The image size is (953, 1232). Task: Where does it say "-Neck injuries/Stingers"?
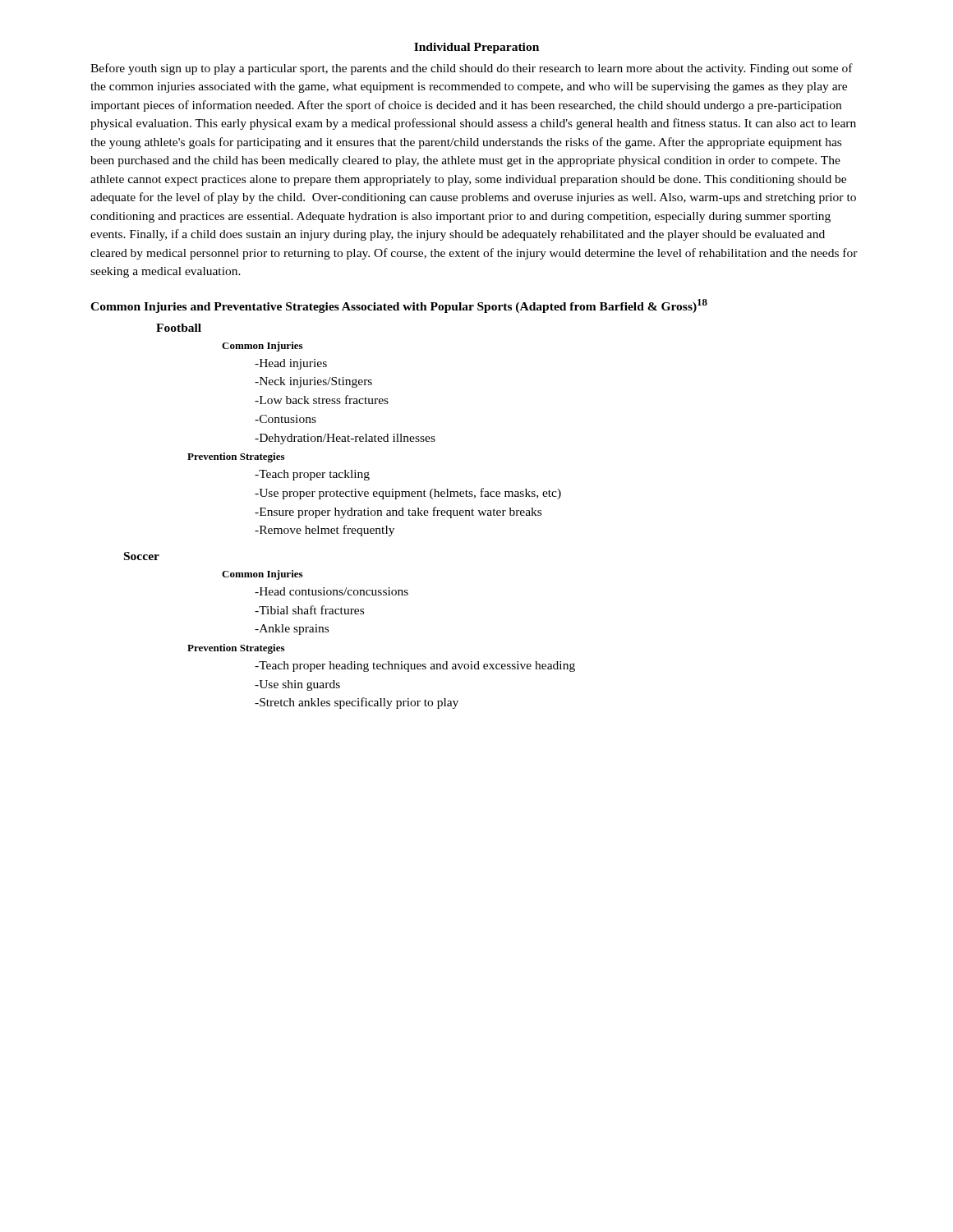pos(314,381)
